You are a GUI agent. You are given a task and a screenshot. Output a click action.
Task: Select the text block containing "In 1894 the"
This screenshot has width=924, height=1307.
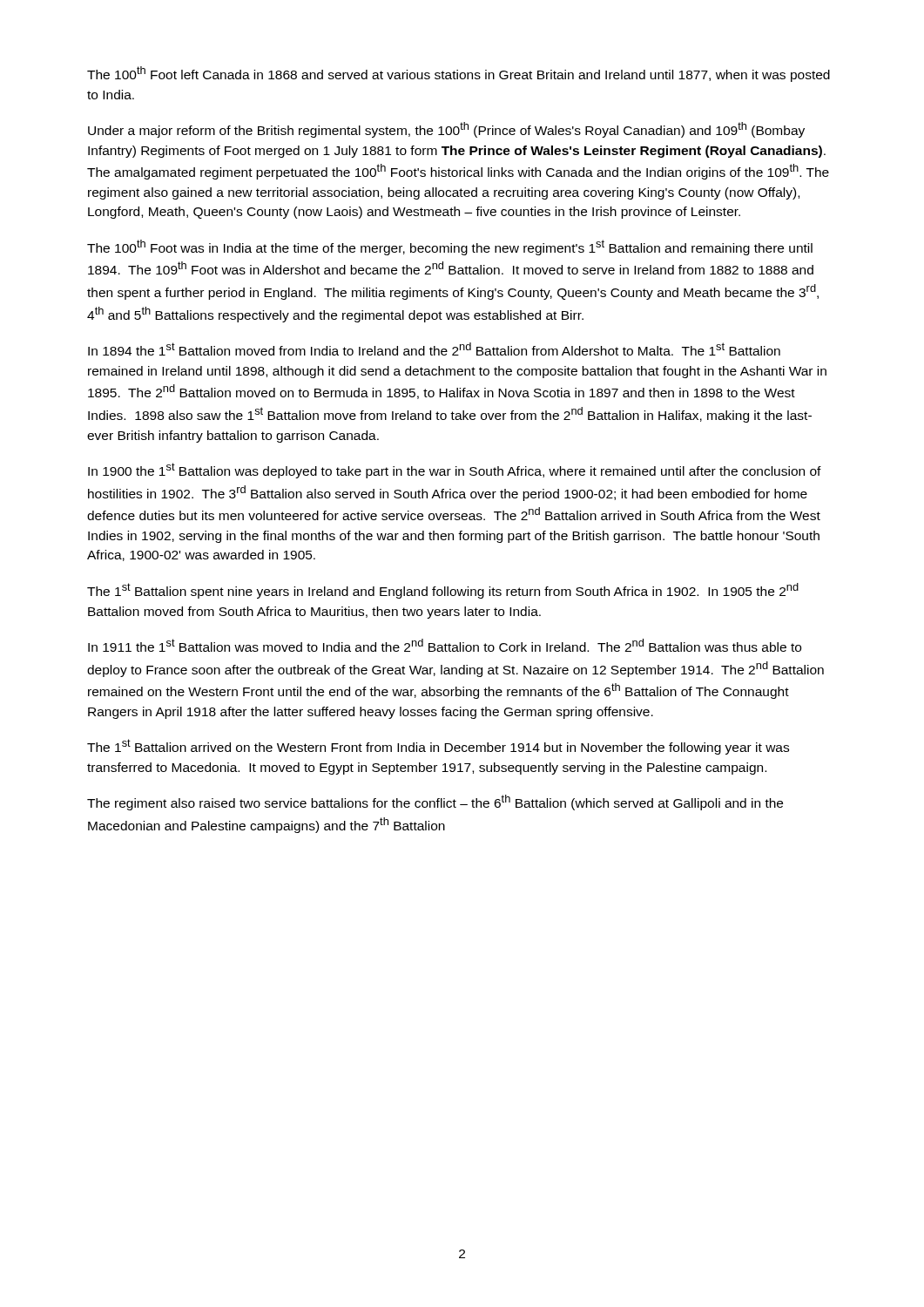[x=457, y=391]
